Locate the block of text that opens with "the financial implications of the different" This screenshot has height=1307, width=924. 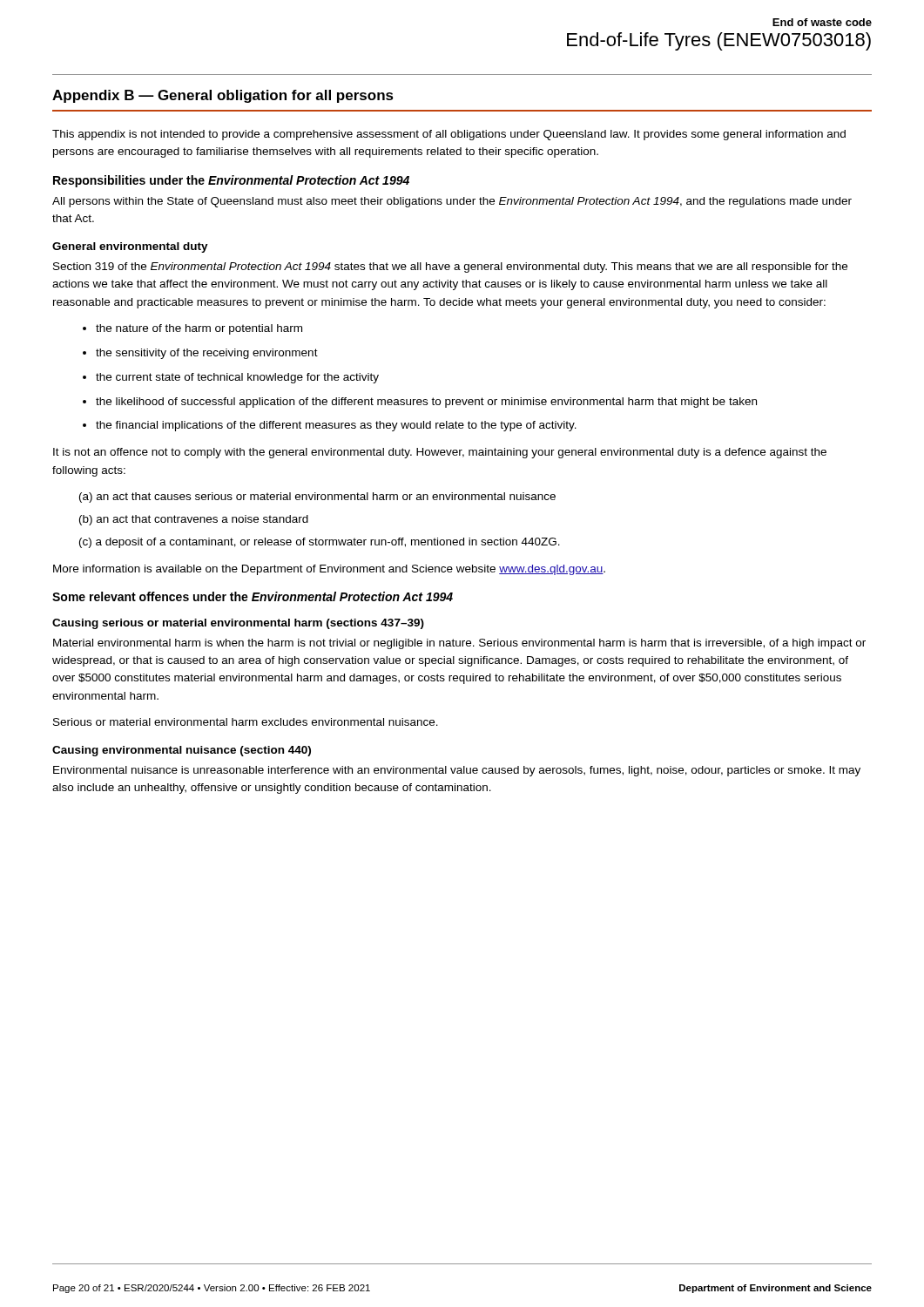point(484,426)
